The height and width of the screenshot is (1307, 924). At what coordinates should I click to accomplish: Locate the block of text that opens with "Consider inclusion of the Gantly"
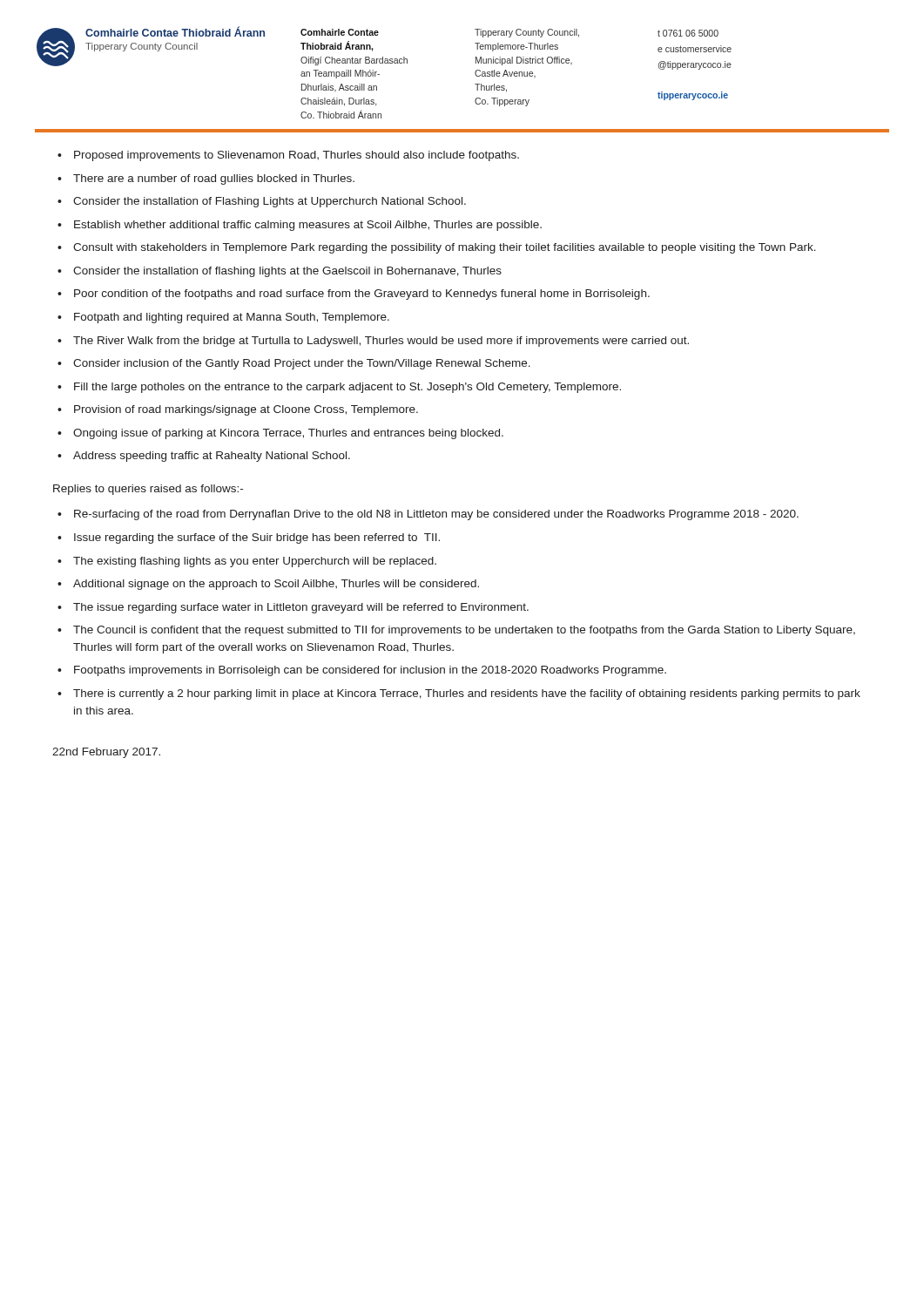tap(302, 363)
